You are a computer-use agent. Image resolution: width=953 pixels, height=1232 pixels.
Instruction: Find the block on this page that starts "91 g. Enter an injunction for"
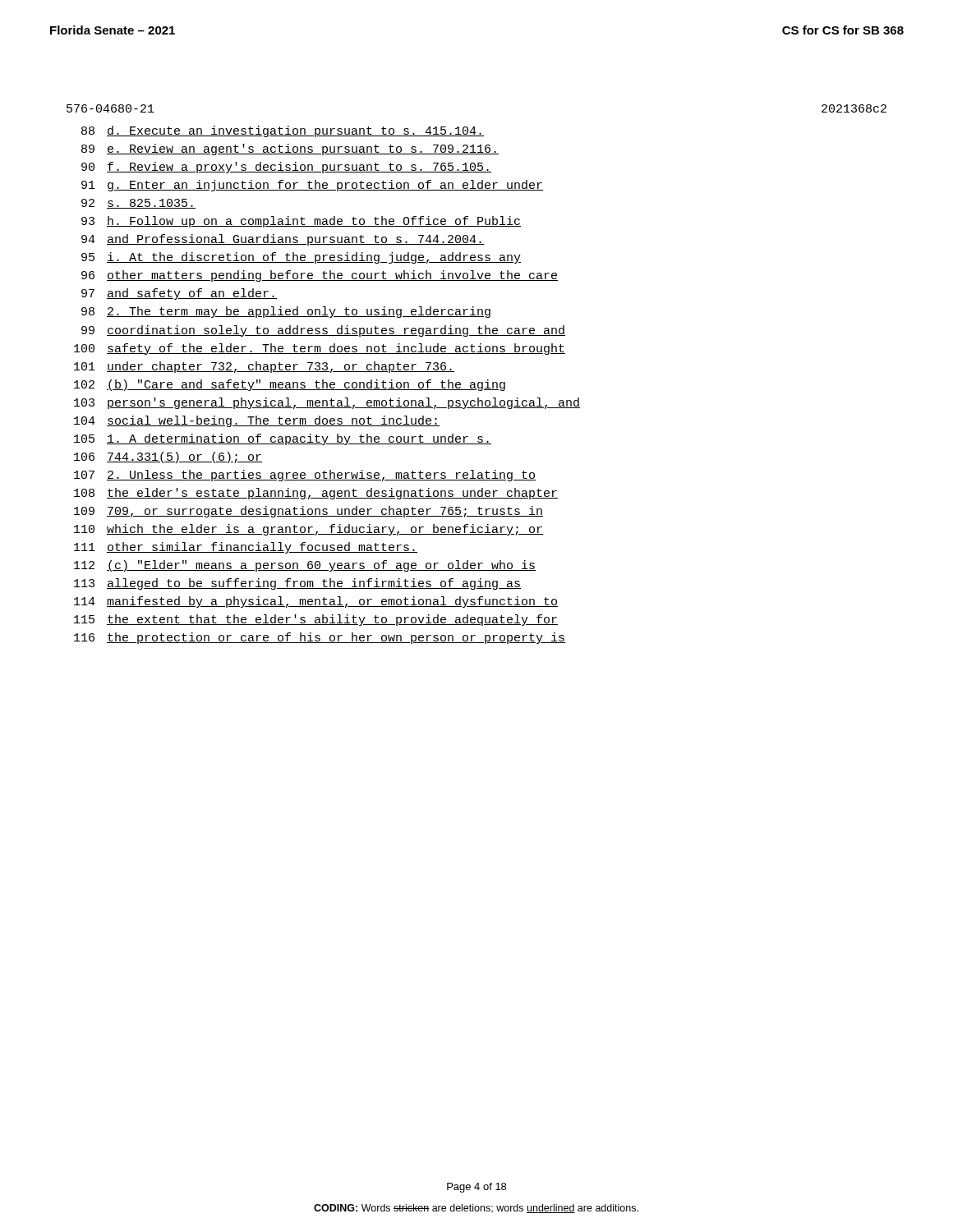(x=476, y=187)
